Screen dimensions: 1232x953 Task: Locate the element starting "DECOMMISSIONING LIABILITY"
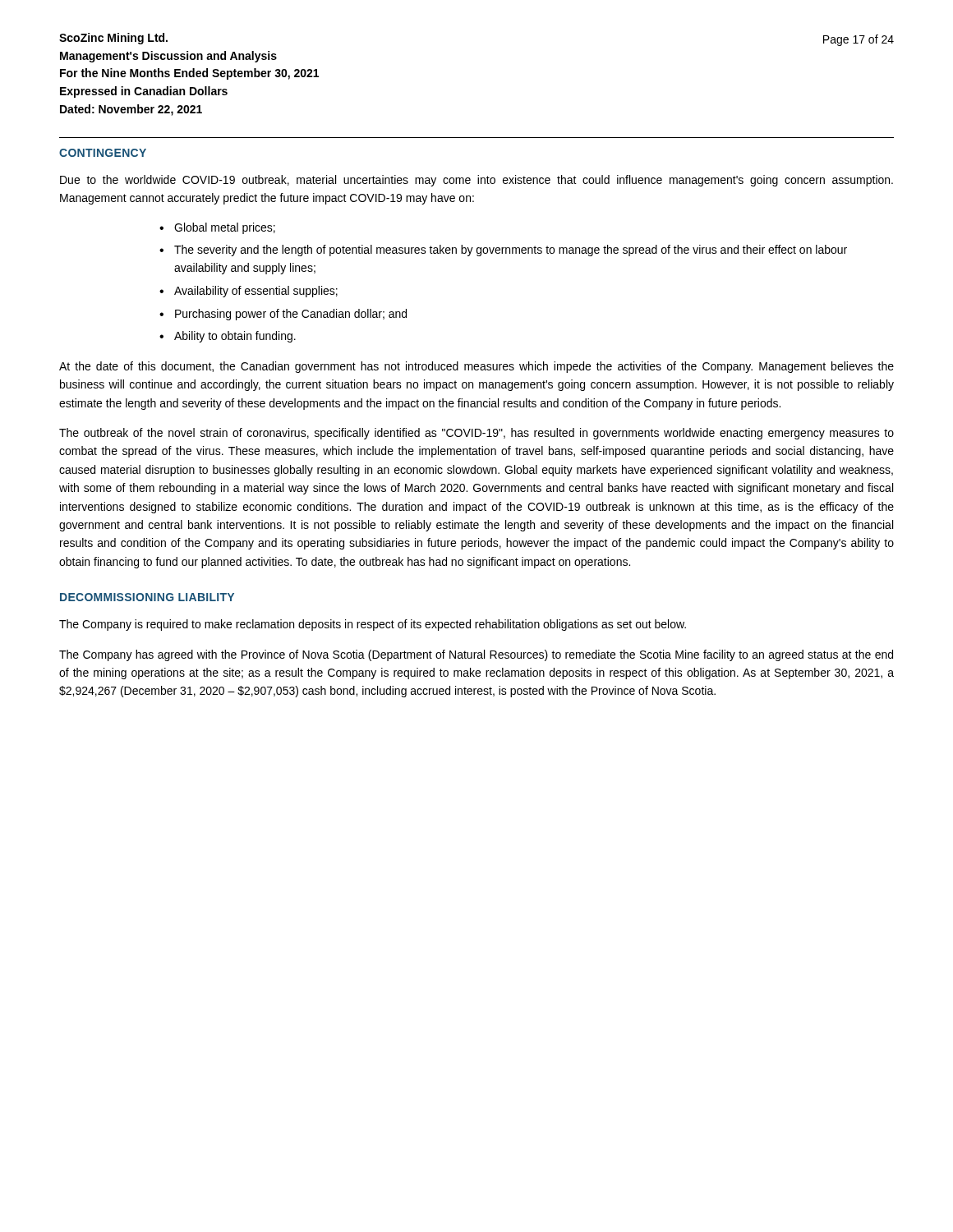pos(147,597)
